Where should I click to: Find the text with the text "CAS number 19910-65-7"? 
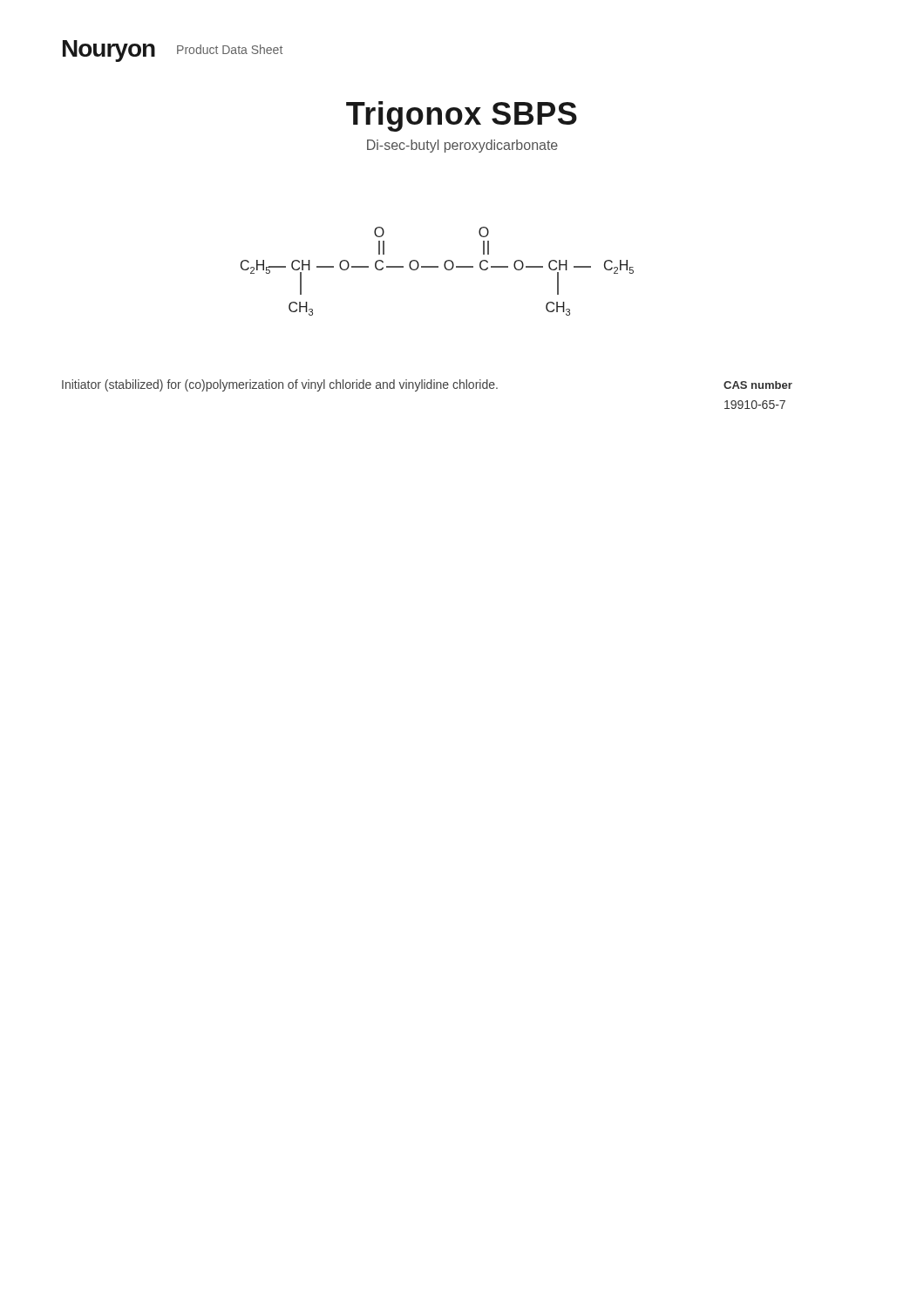pos(758,395)
